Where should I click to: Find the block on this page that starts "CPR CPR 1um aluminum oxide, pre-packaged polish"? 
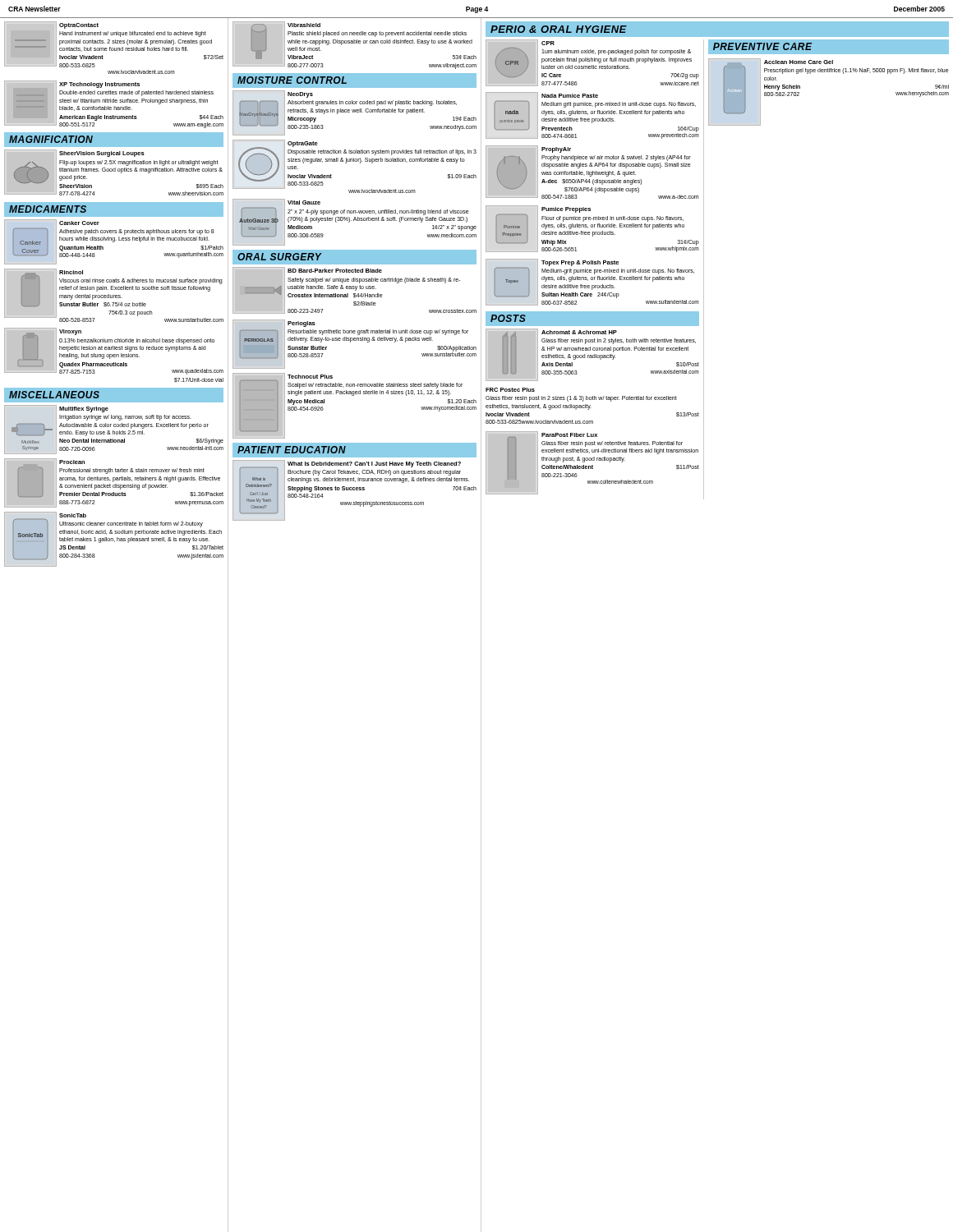(592, 63)
